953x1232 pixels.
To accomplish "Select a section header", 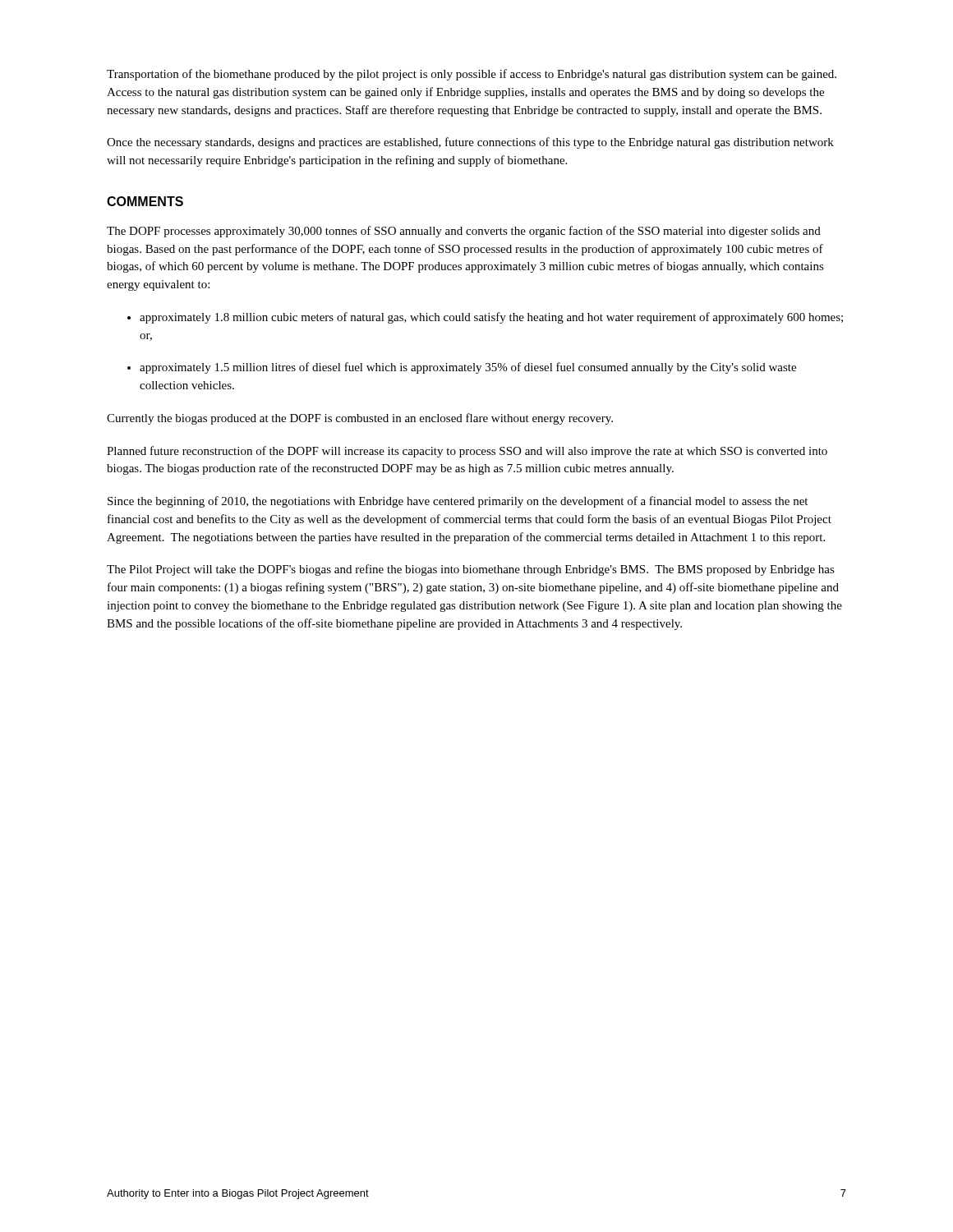I will (145, 201).
